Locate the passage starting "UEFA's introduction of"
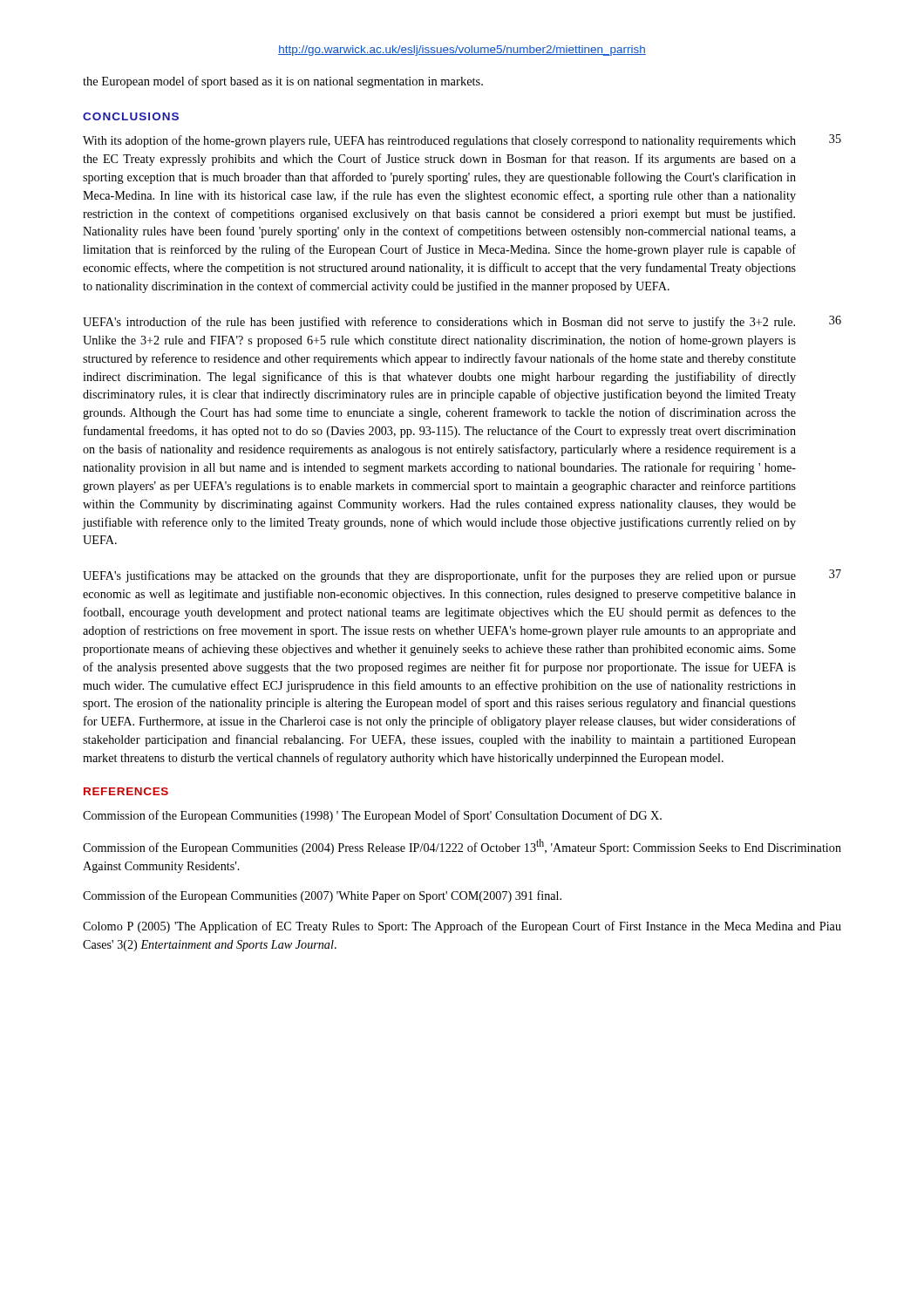 [x=439, y=431]
